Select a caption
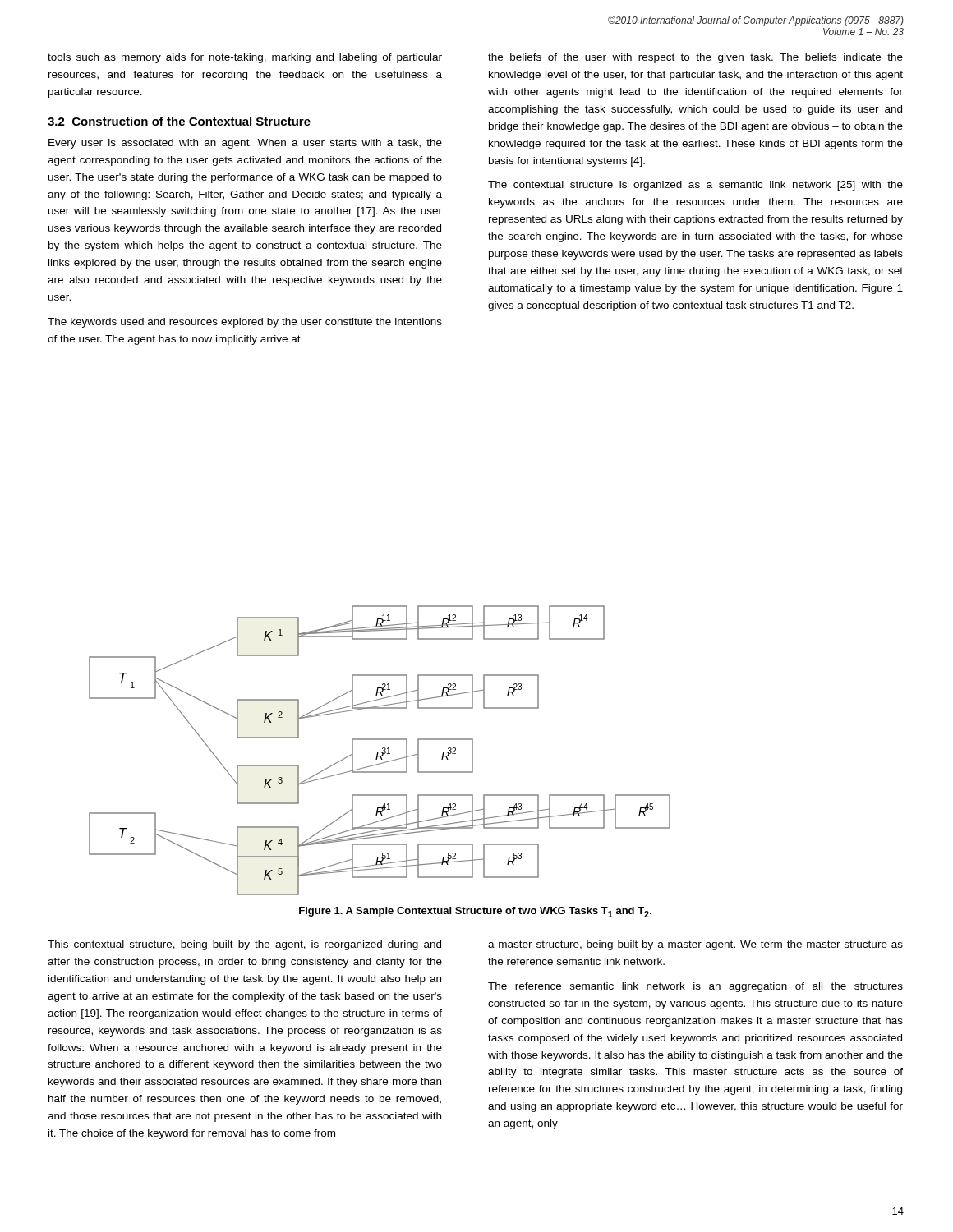The height and width of the screenshot is (1232, 953). click(475, 911)
